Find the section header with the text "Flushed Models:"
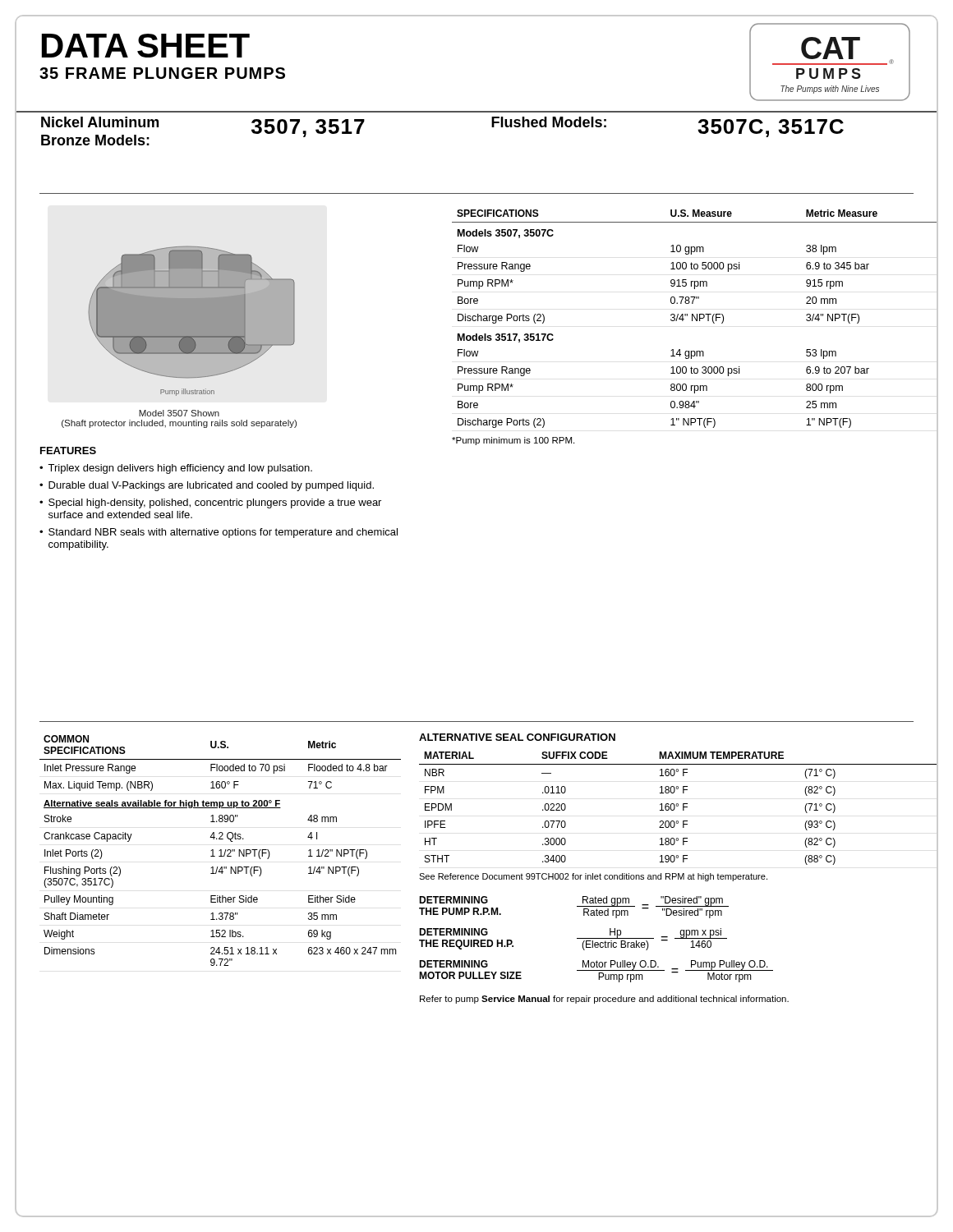The image size is (953, 1232). 549,123
